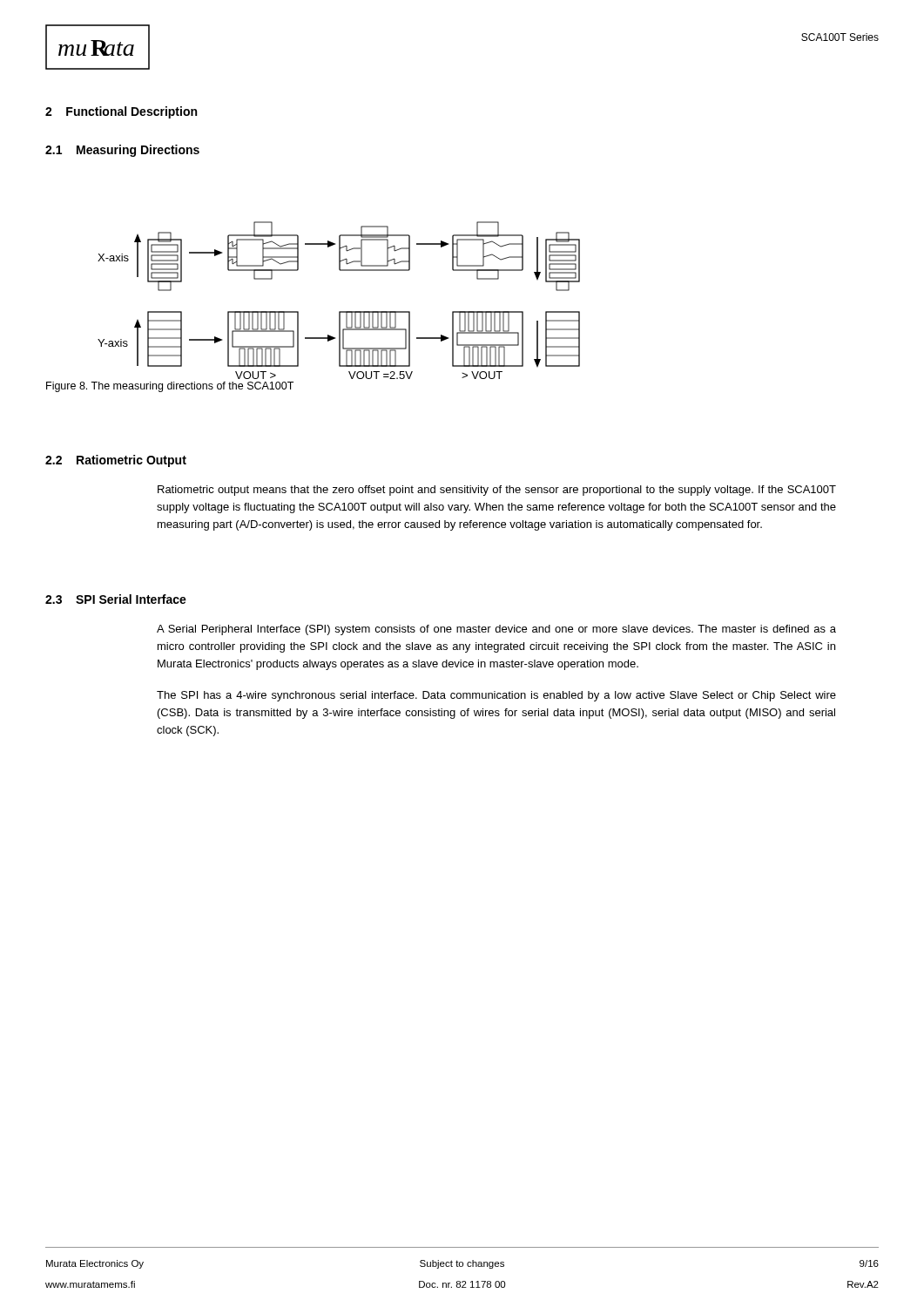Select the text block with the text "Ratiometric output means that the"
Screen dimensions: 1307x924
click(496, 507)
